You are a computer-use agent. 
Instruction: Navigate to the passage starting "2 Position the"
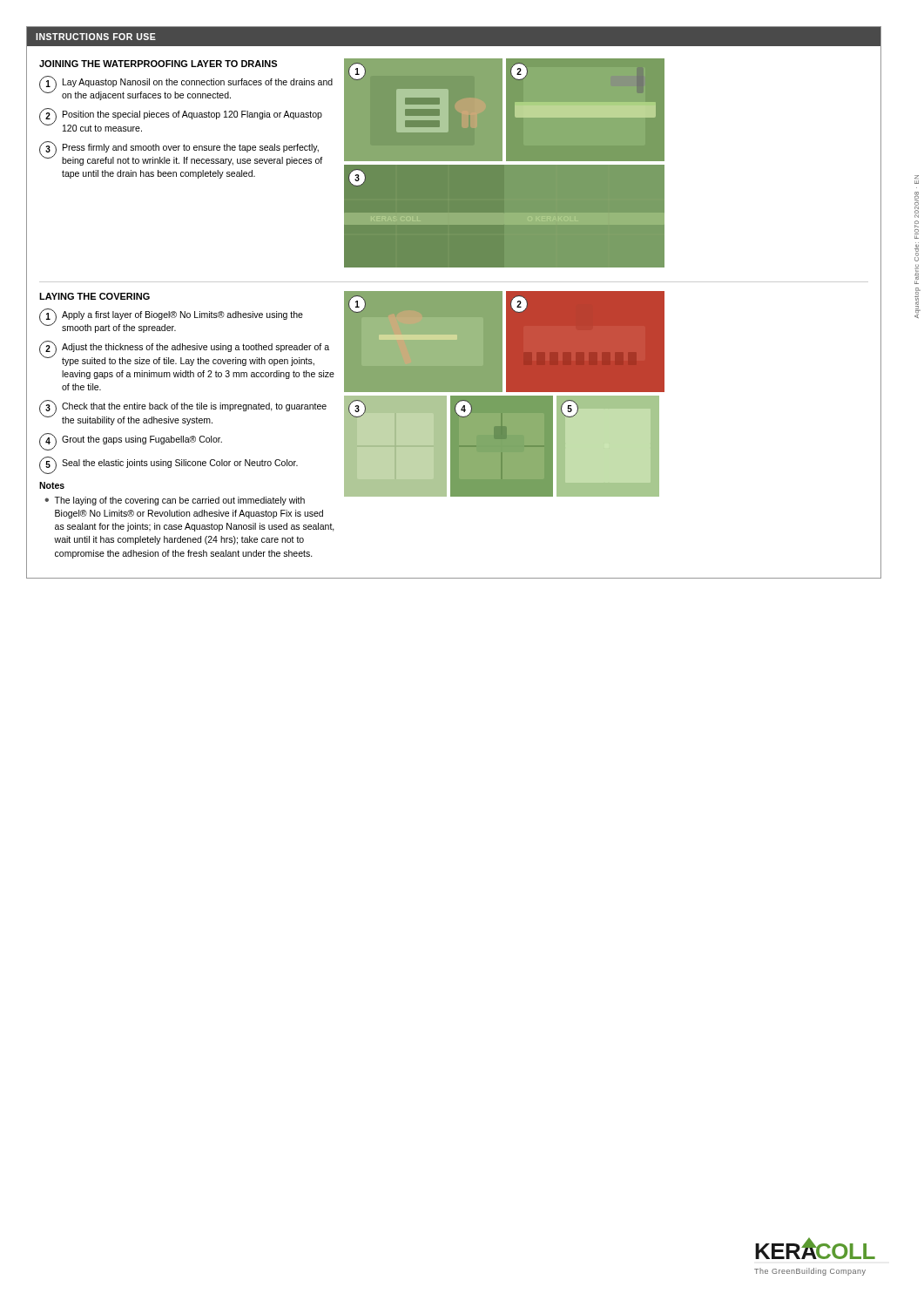tap(187, 122)
